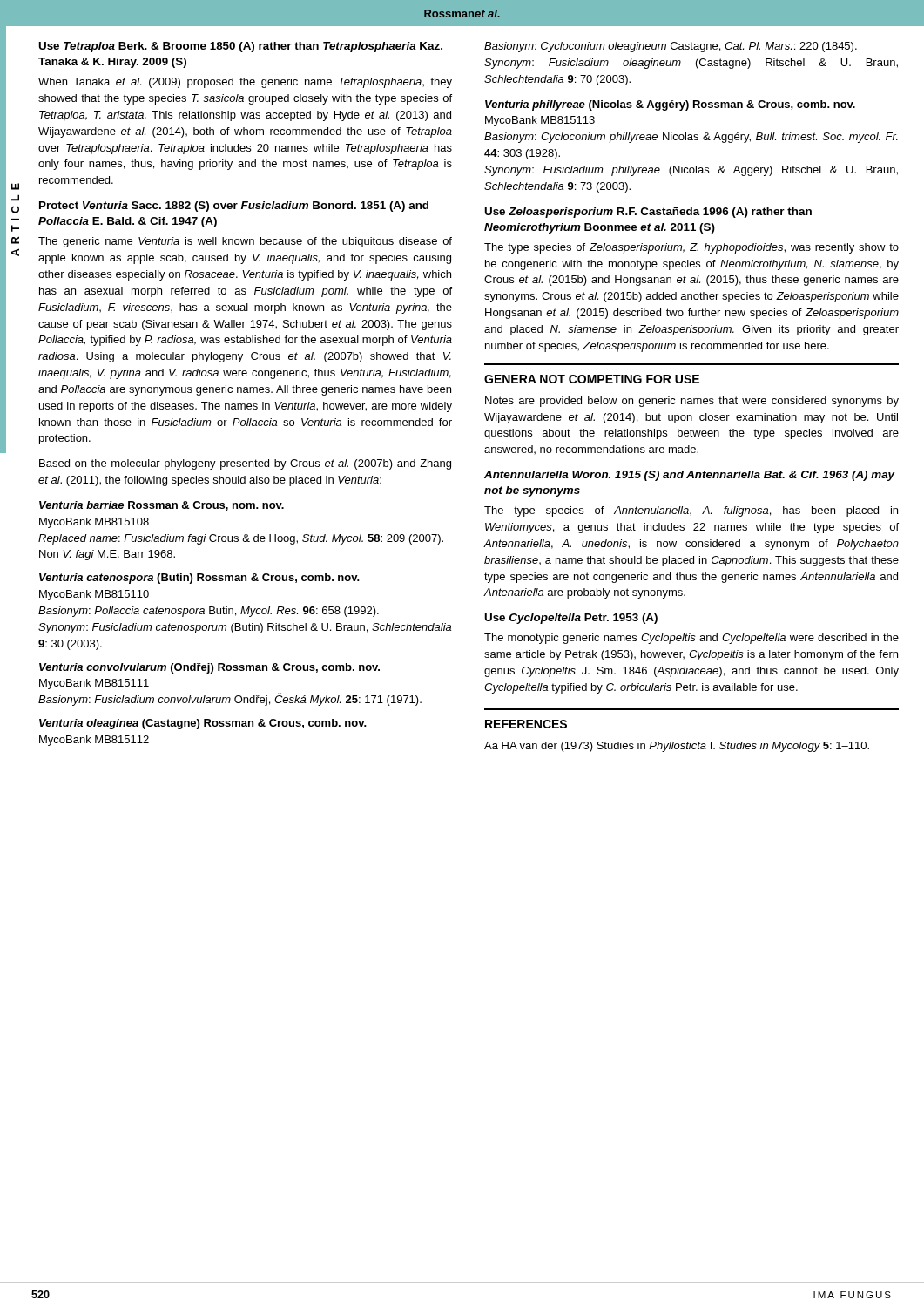Navigate to the passage starting "Use Zeloasperisporium R.F."

tap(648, 219)
